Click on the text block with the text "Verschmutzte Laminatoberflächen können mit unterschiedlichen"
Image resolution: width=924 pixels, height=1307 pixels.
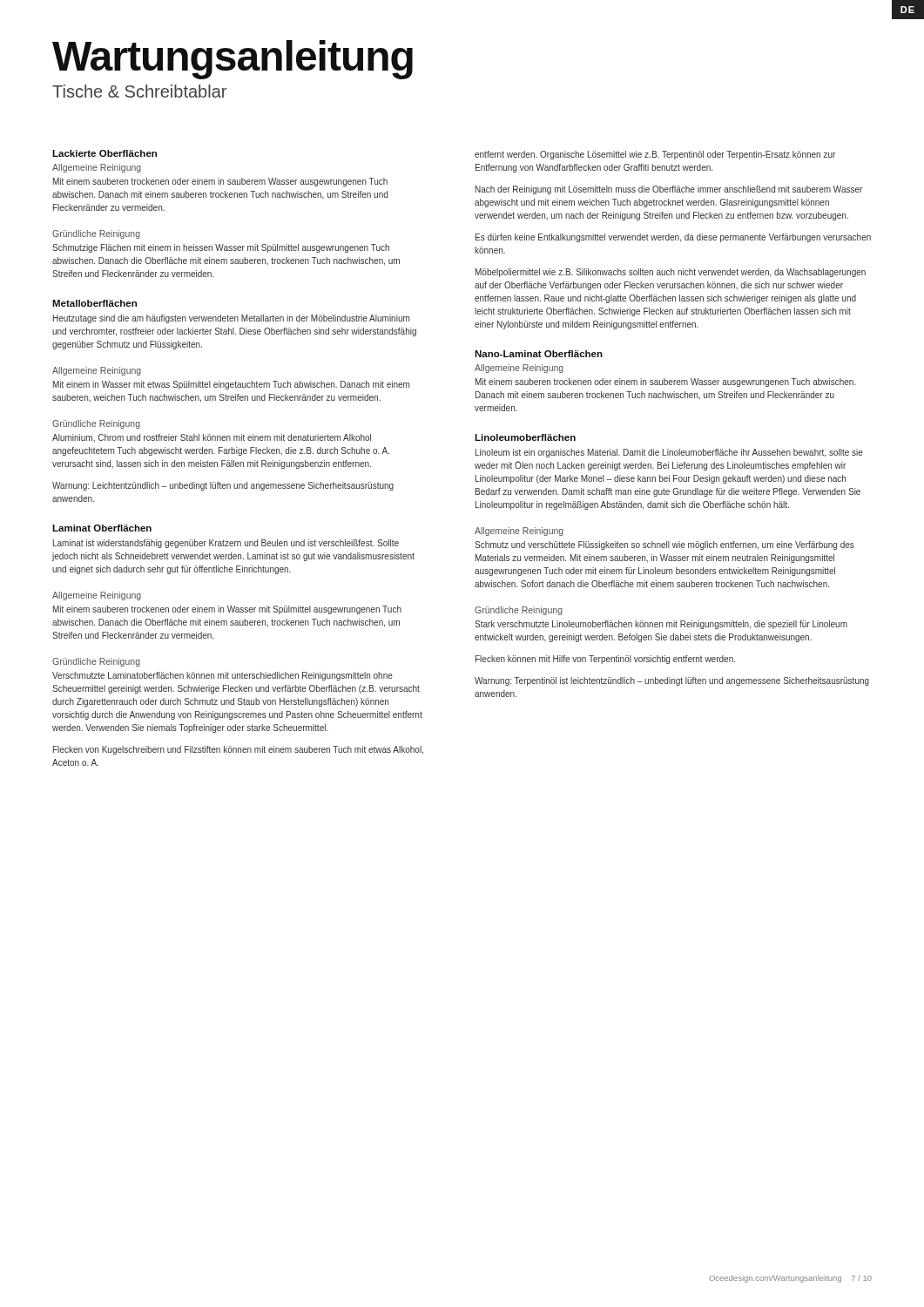[240, 702]
